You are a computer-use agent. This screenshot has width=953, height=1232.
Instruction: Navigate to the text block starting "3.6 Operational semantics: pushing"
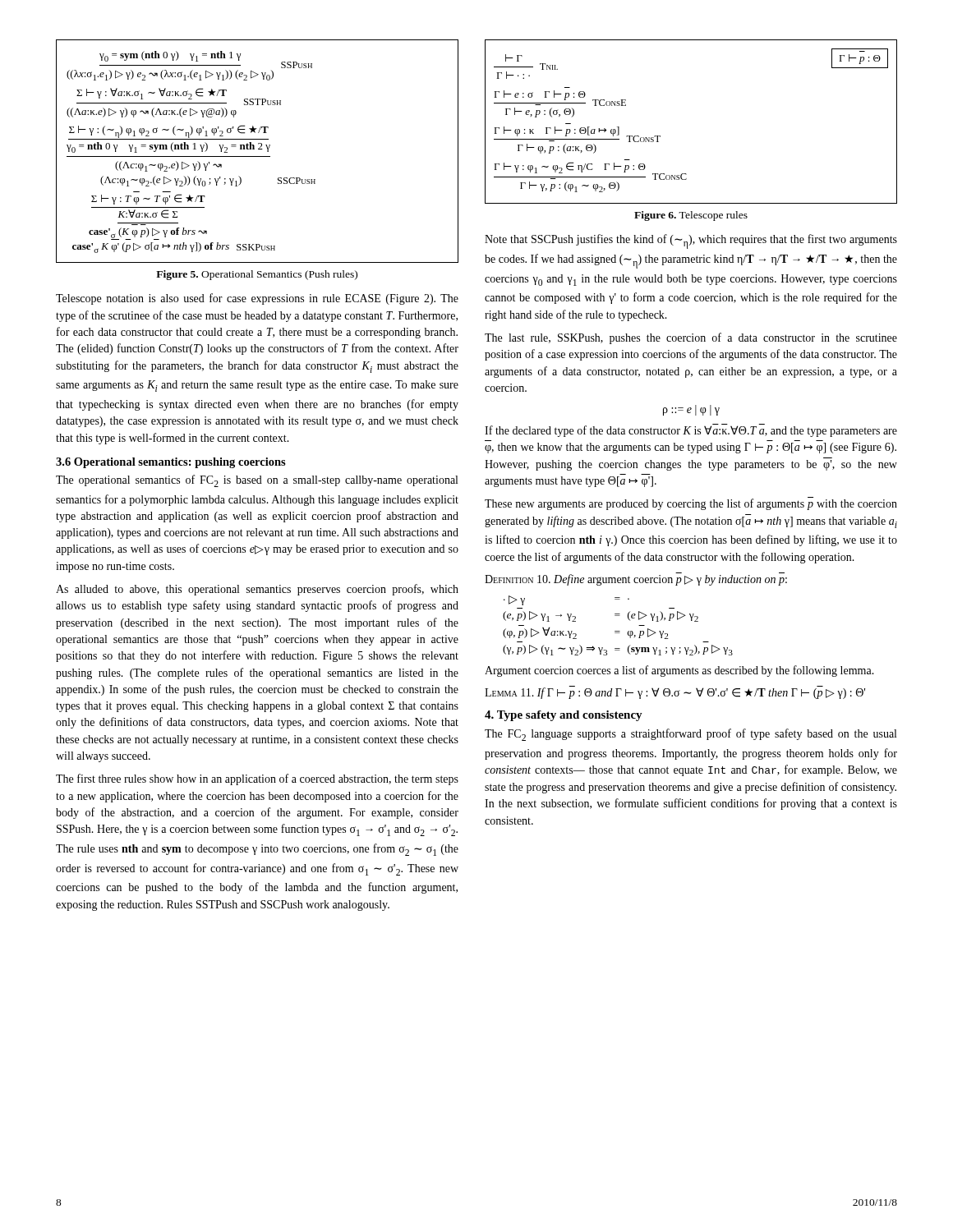171,461
